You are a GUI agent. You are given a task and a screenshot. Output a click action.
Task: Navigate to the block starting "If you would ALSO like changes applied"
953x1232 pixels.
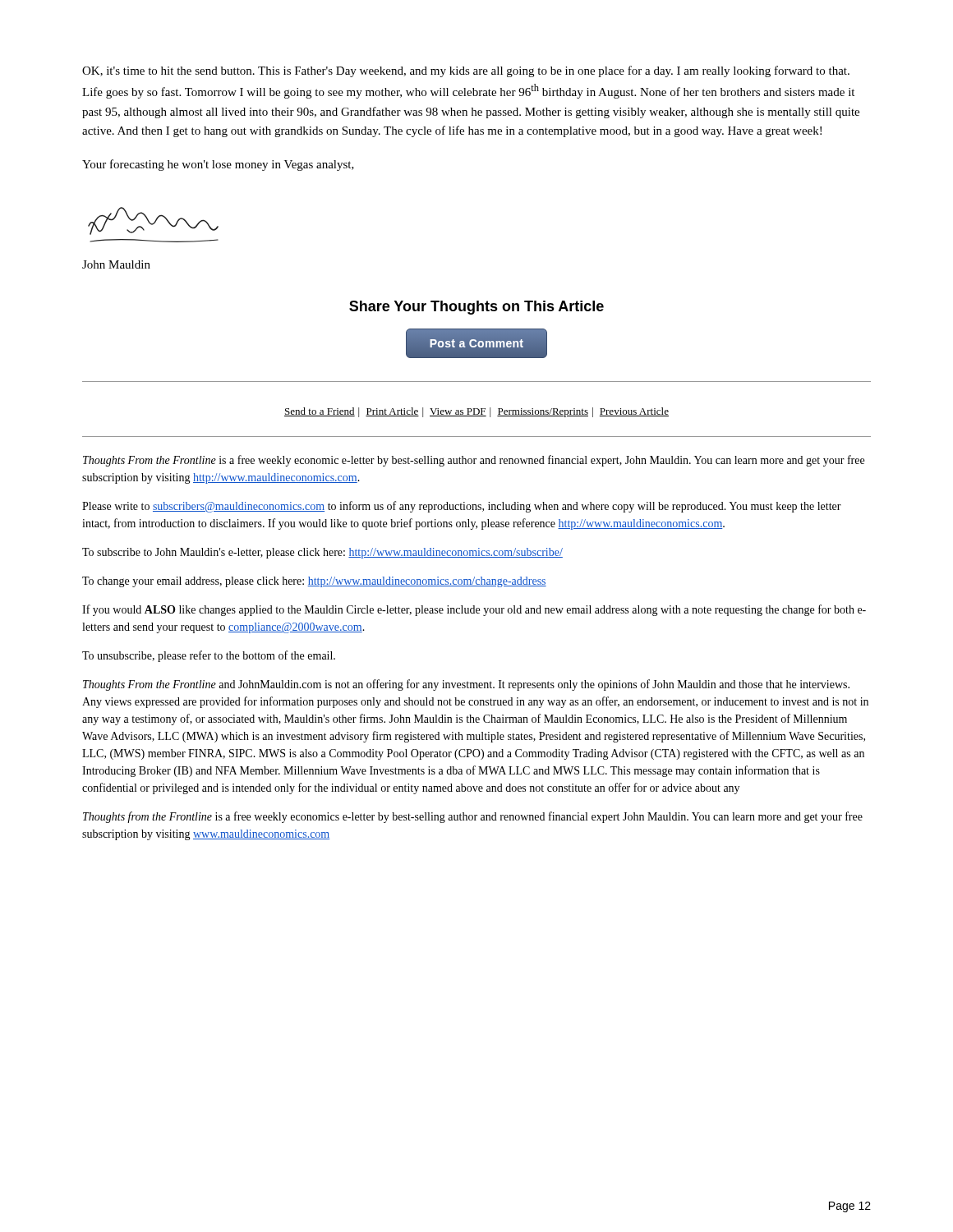pos(474,619)
